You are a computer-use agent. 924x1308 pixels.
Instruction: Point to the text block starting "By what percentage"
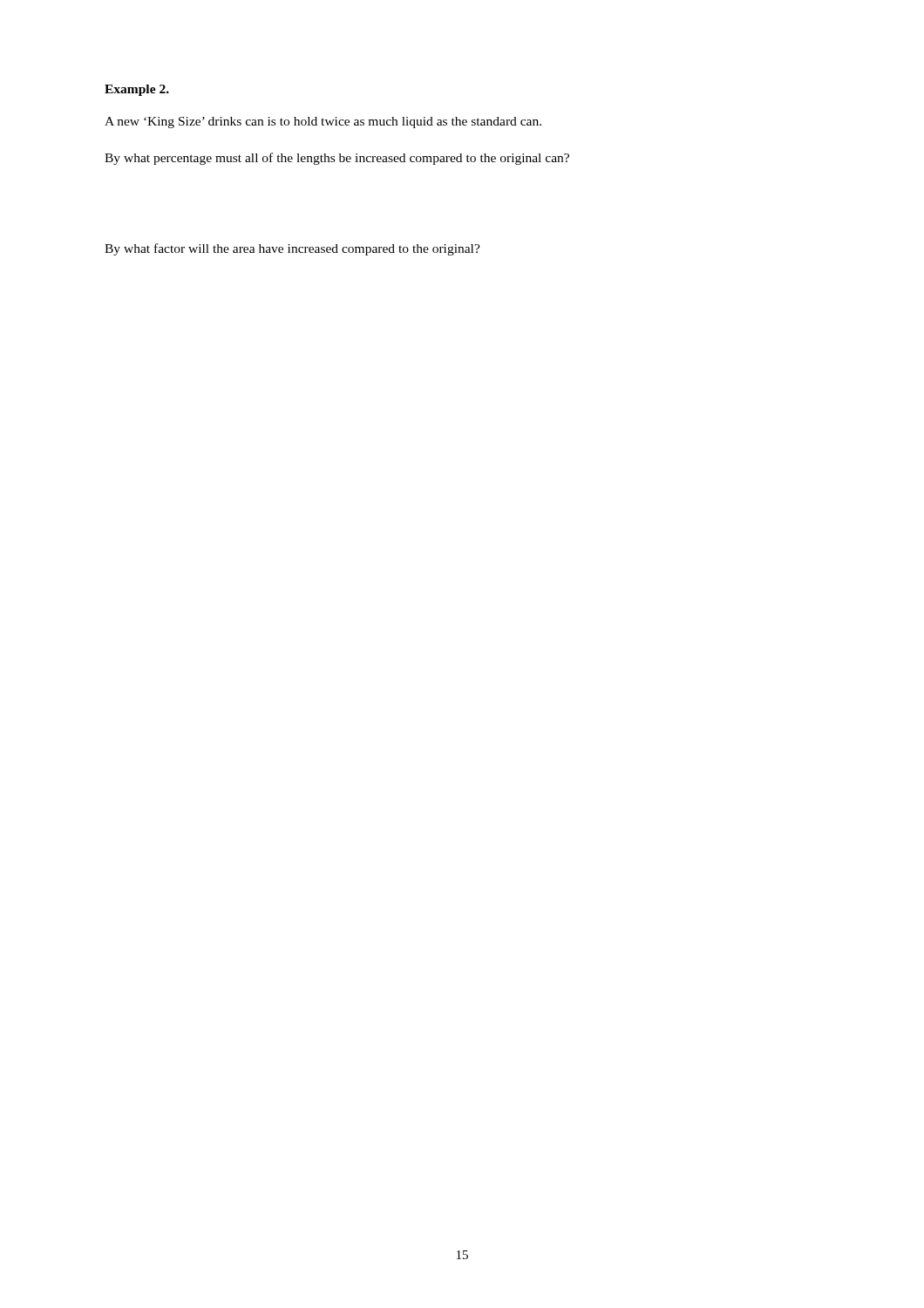pos(337,158)
